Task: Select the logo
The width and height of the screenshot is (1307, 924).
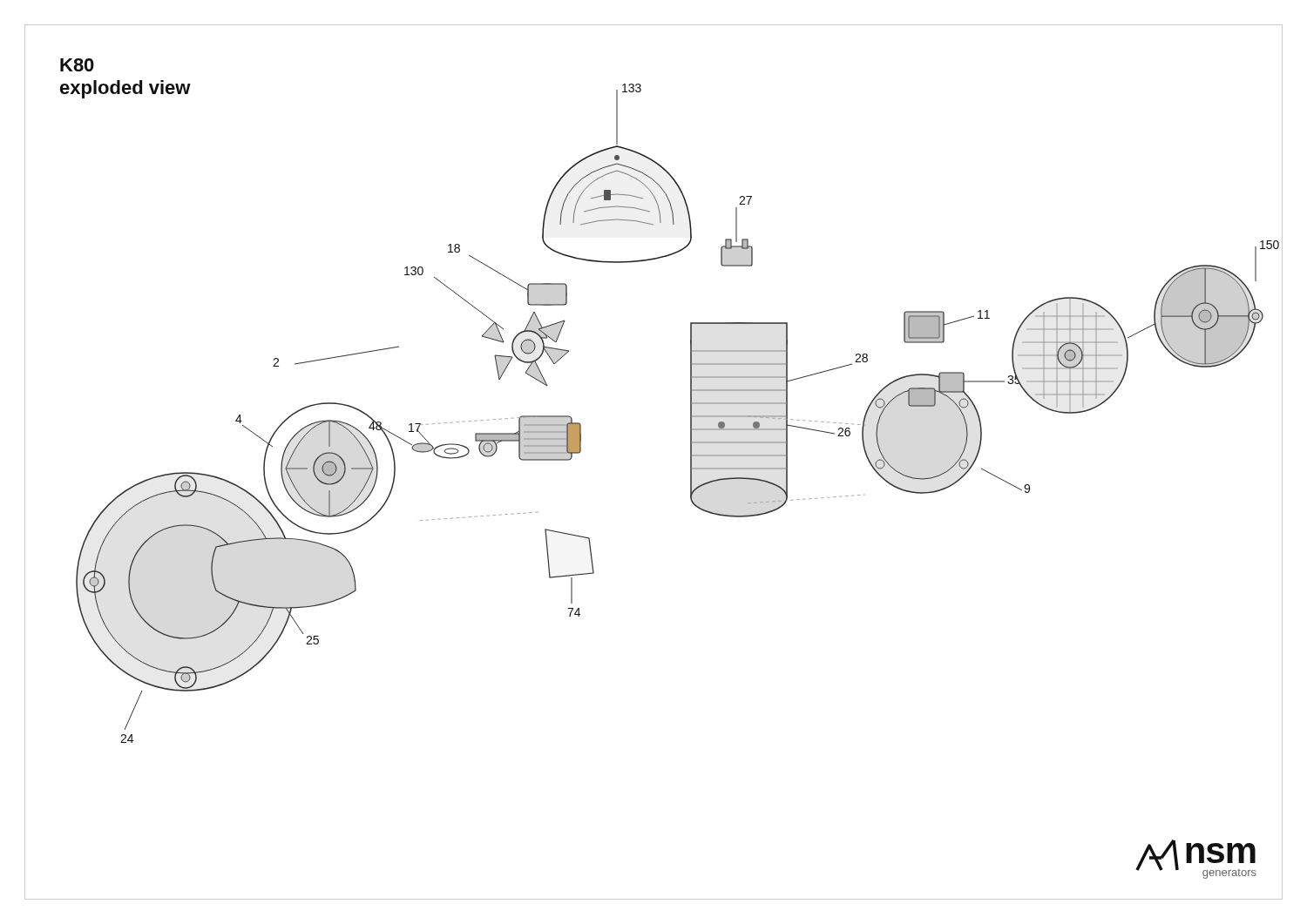Action: [1195, 856]
